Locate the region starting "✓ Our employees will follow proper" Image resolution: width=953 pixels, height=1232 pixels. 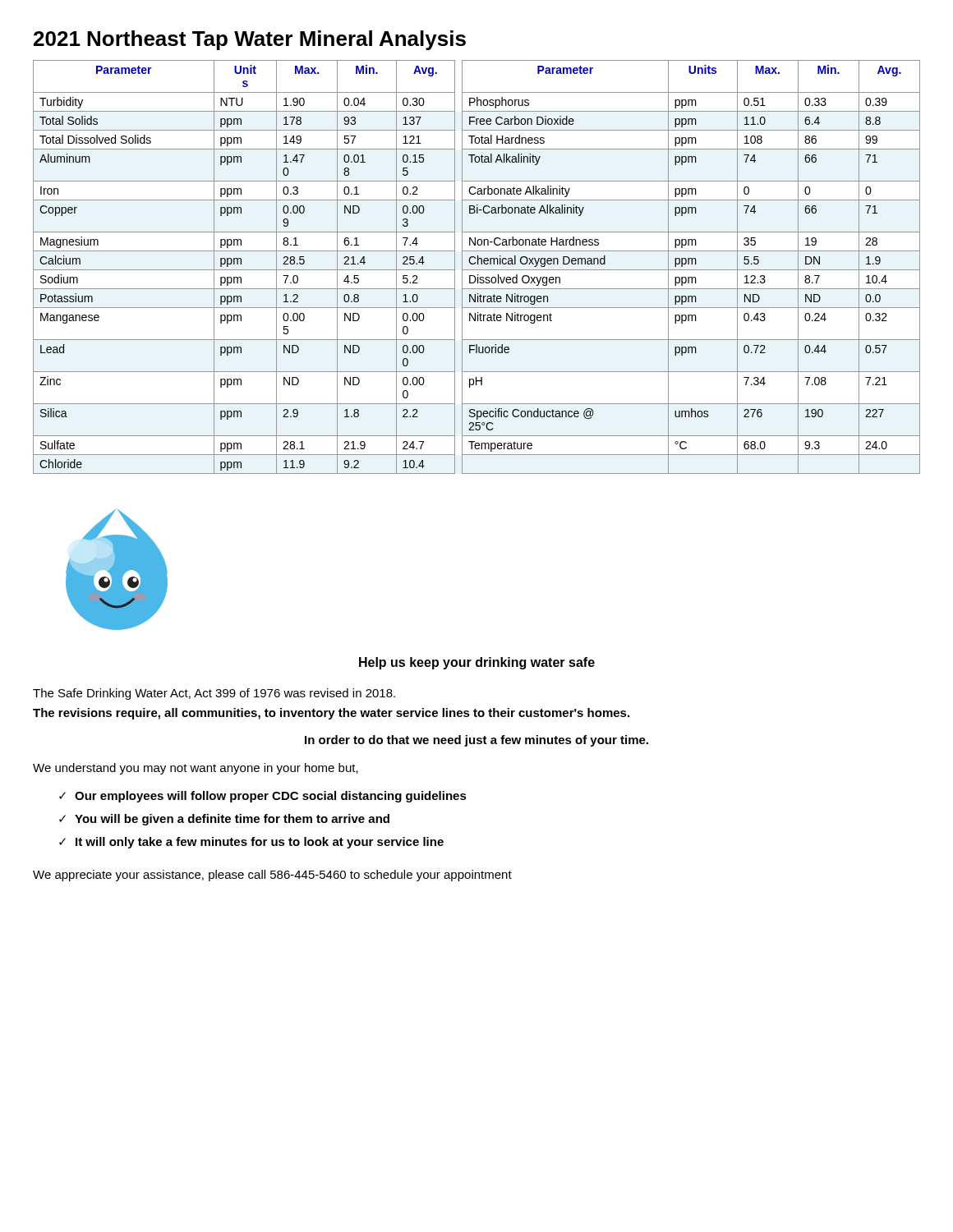(262, 796)
